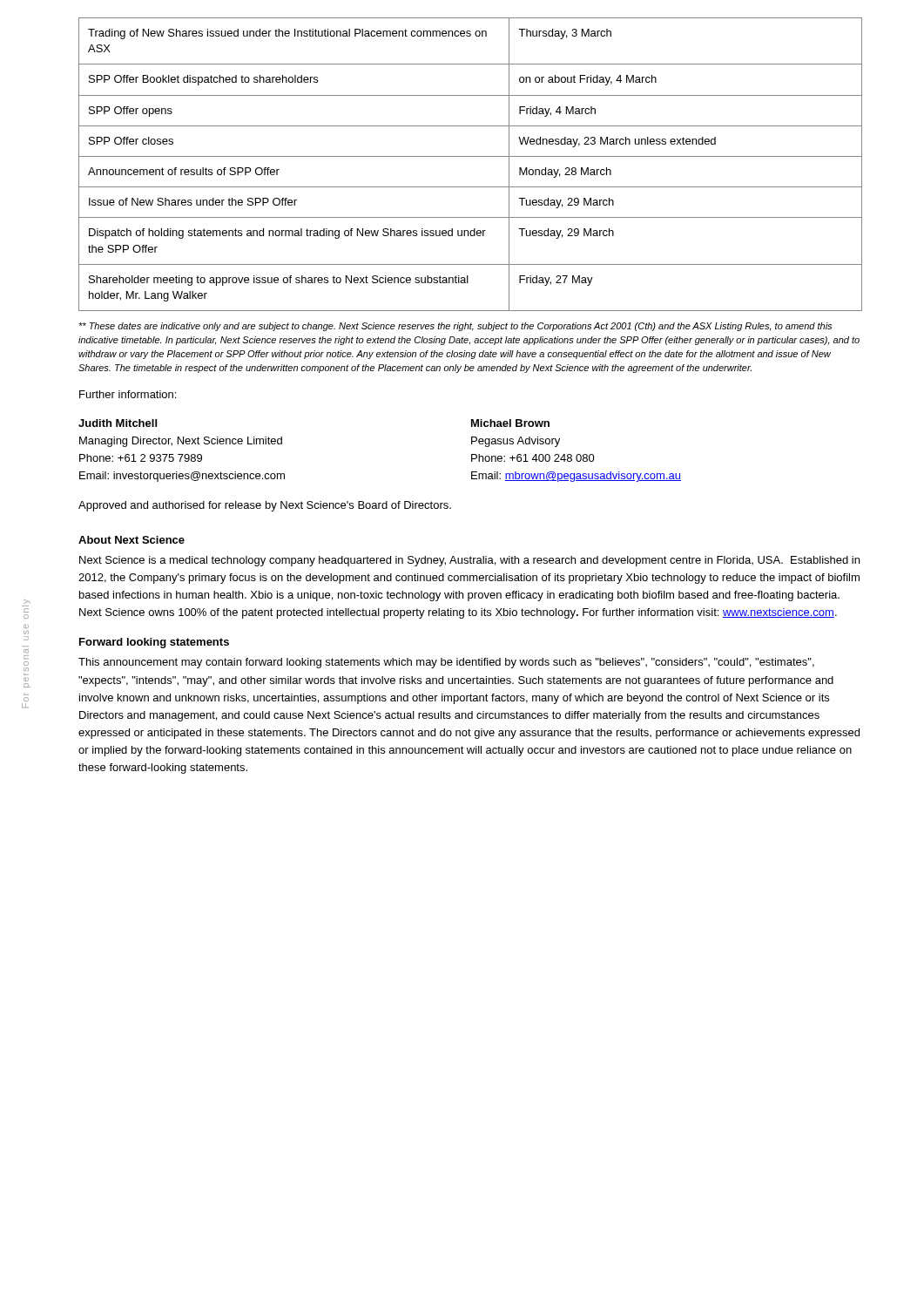Screen dimensions: 1307x924
Task: Select the text block starting "These dates are indicative only"
Action: 469,347
